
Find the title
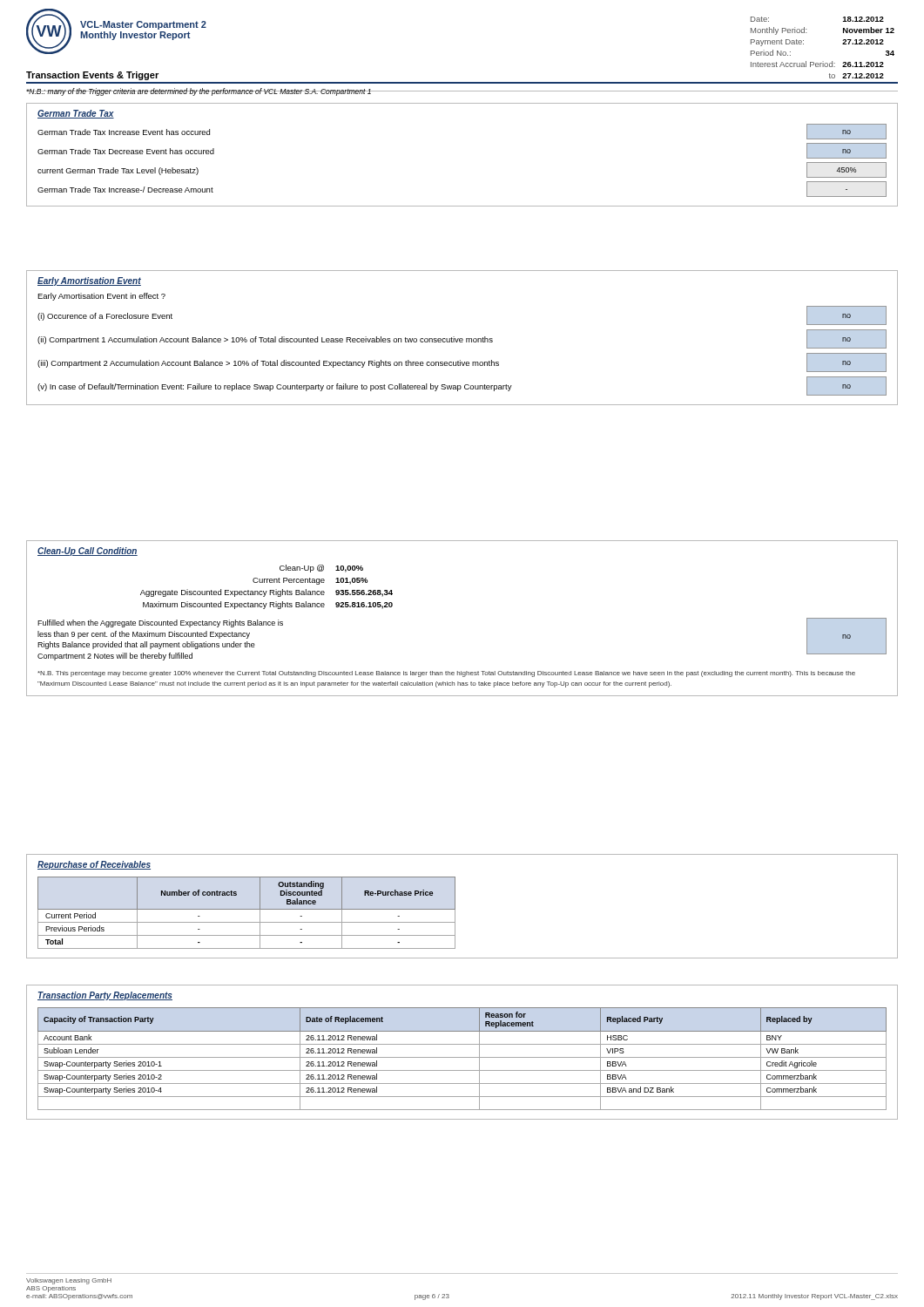click(x=462, y=77)
